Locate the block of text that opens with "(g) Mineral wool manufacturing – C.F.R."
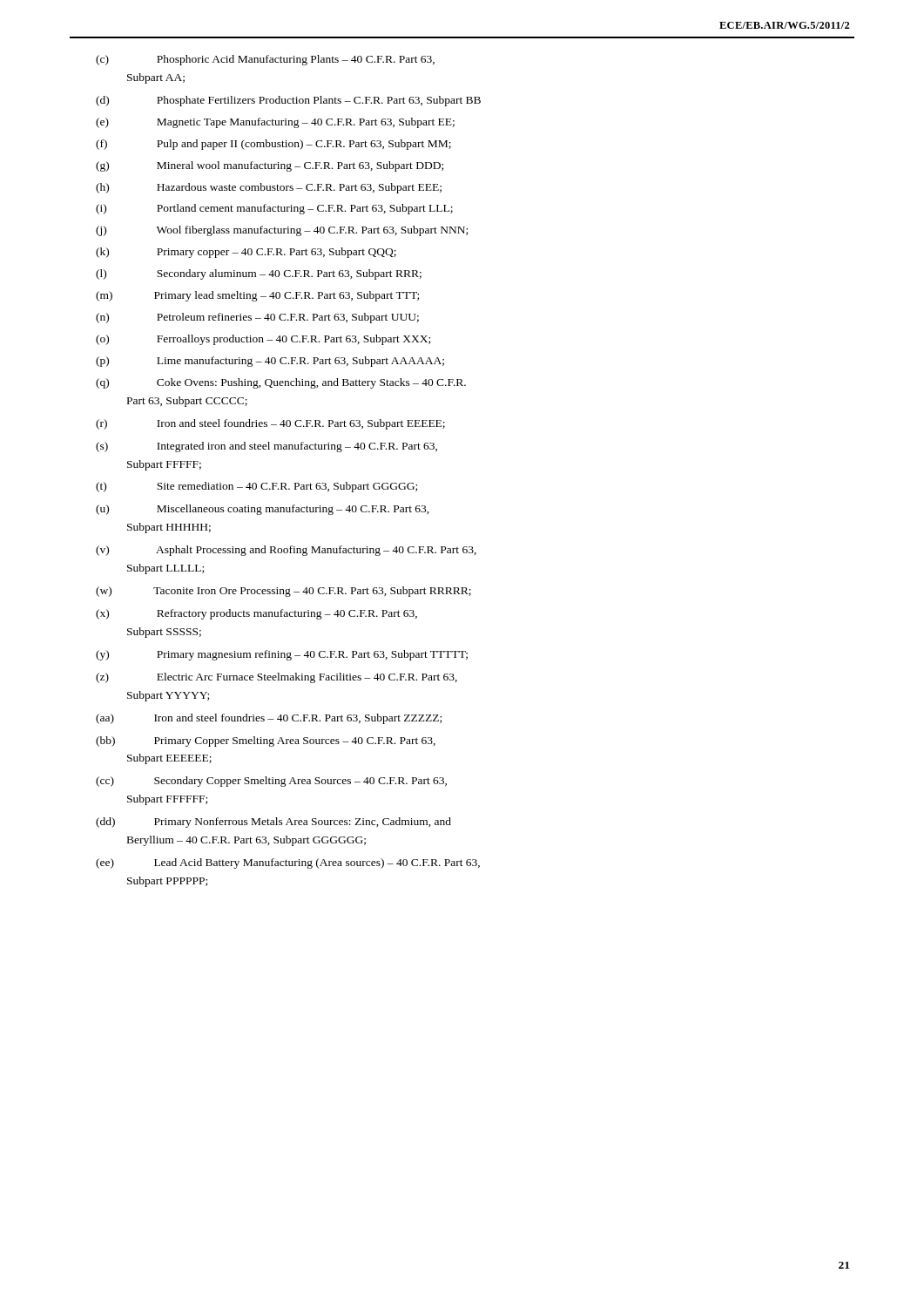 270,166
